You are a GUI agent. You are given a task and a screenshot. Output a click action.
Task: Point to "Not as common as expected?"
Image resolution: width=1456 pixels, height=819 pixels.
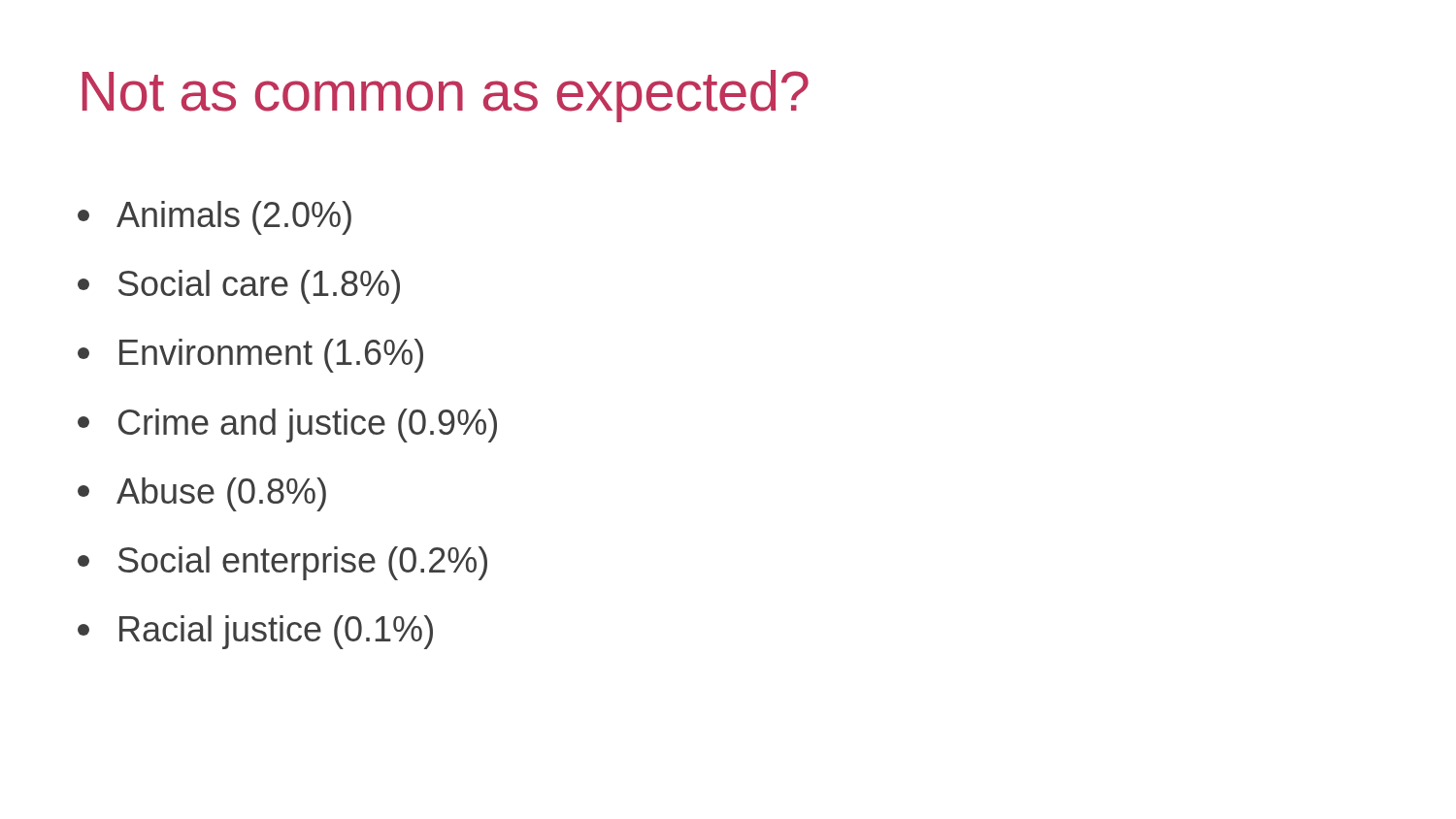(x=444, y=91)
